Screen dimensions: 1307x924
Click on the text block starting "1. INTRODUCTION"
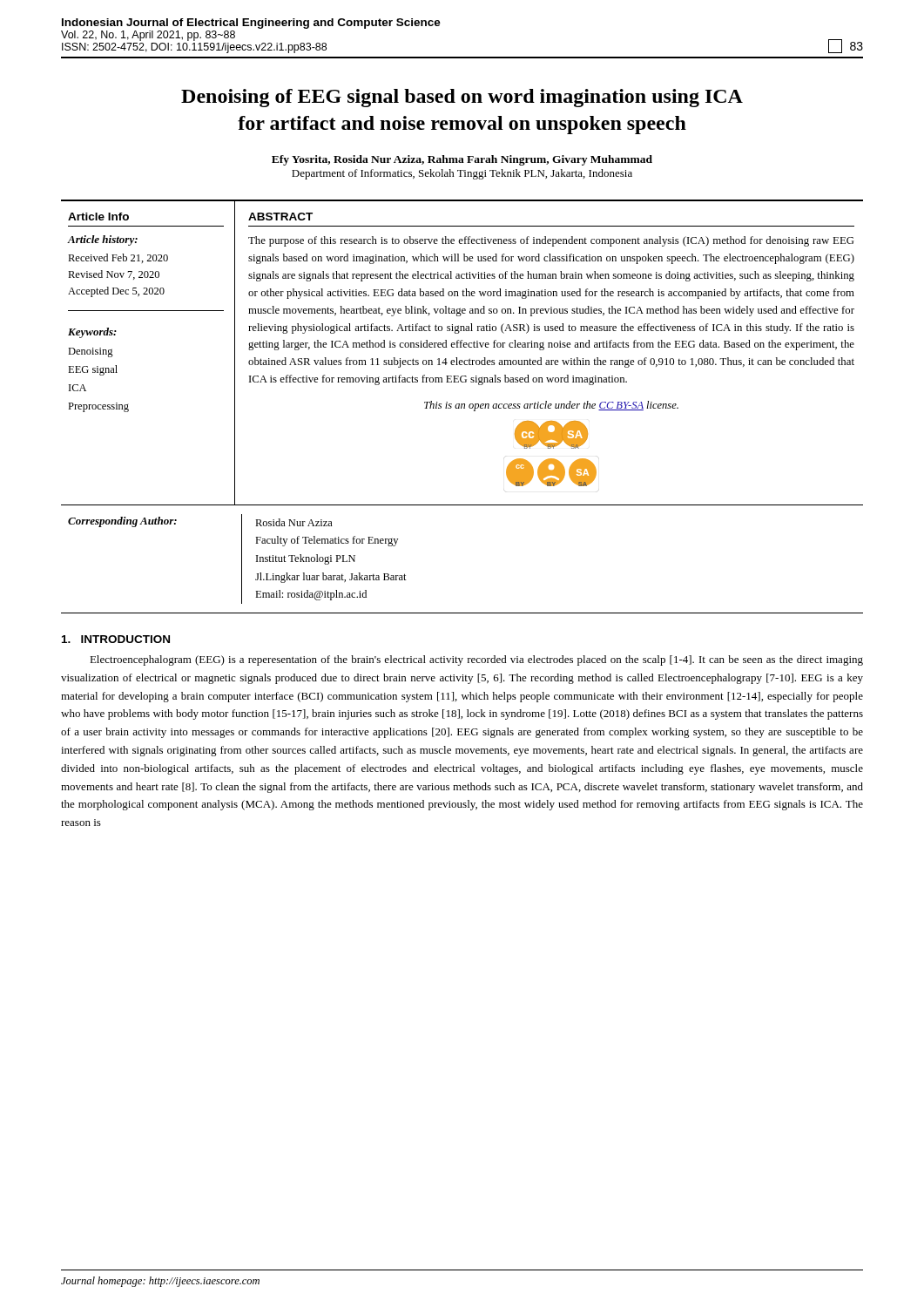[x=116, y=639]
